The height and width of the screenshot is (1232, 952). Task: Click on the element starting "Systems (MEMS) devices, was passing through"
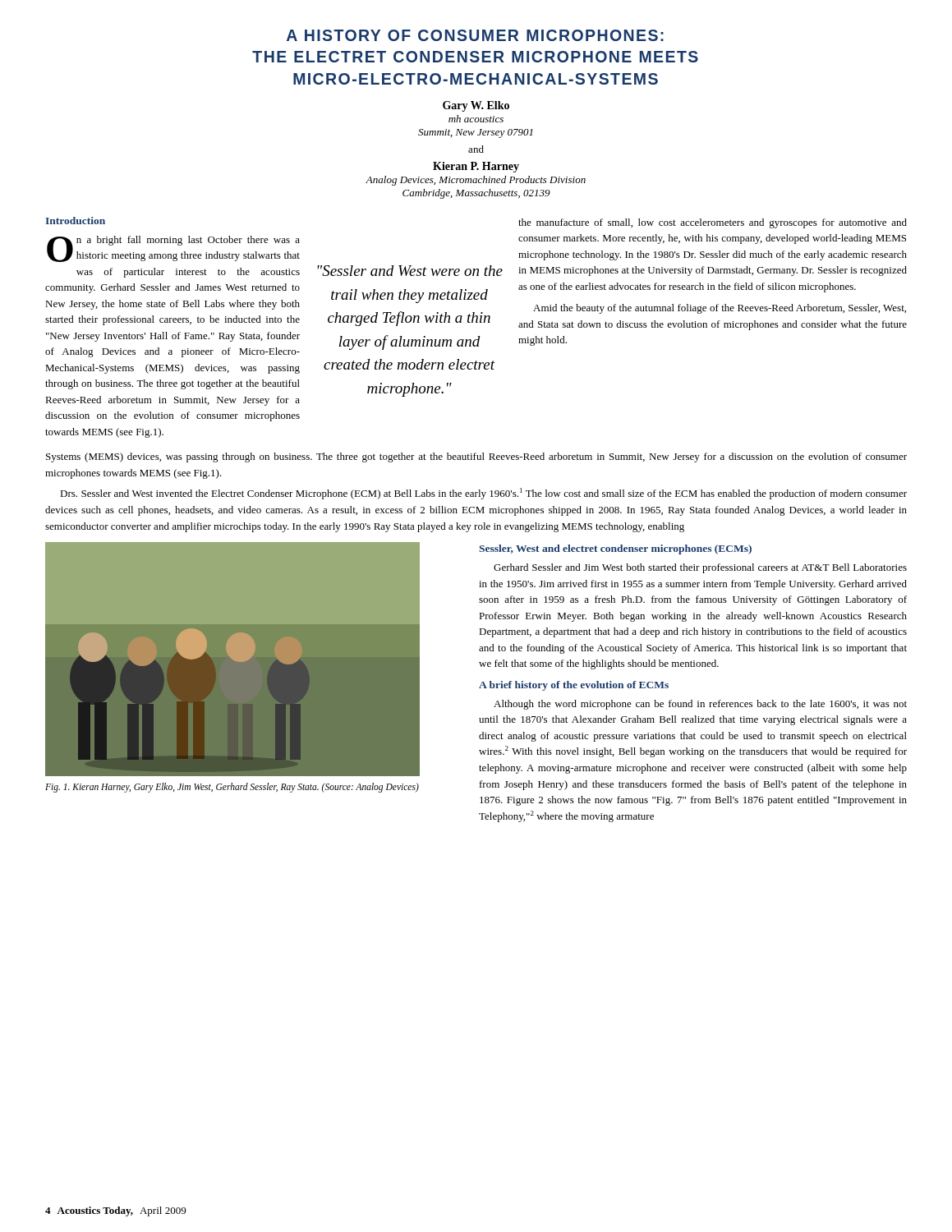pos(476,491)
